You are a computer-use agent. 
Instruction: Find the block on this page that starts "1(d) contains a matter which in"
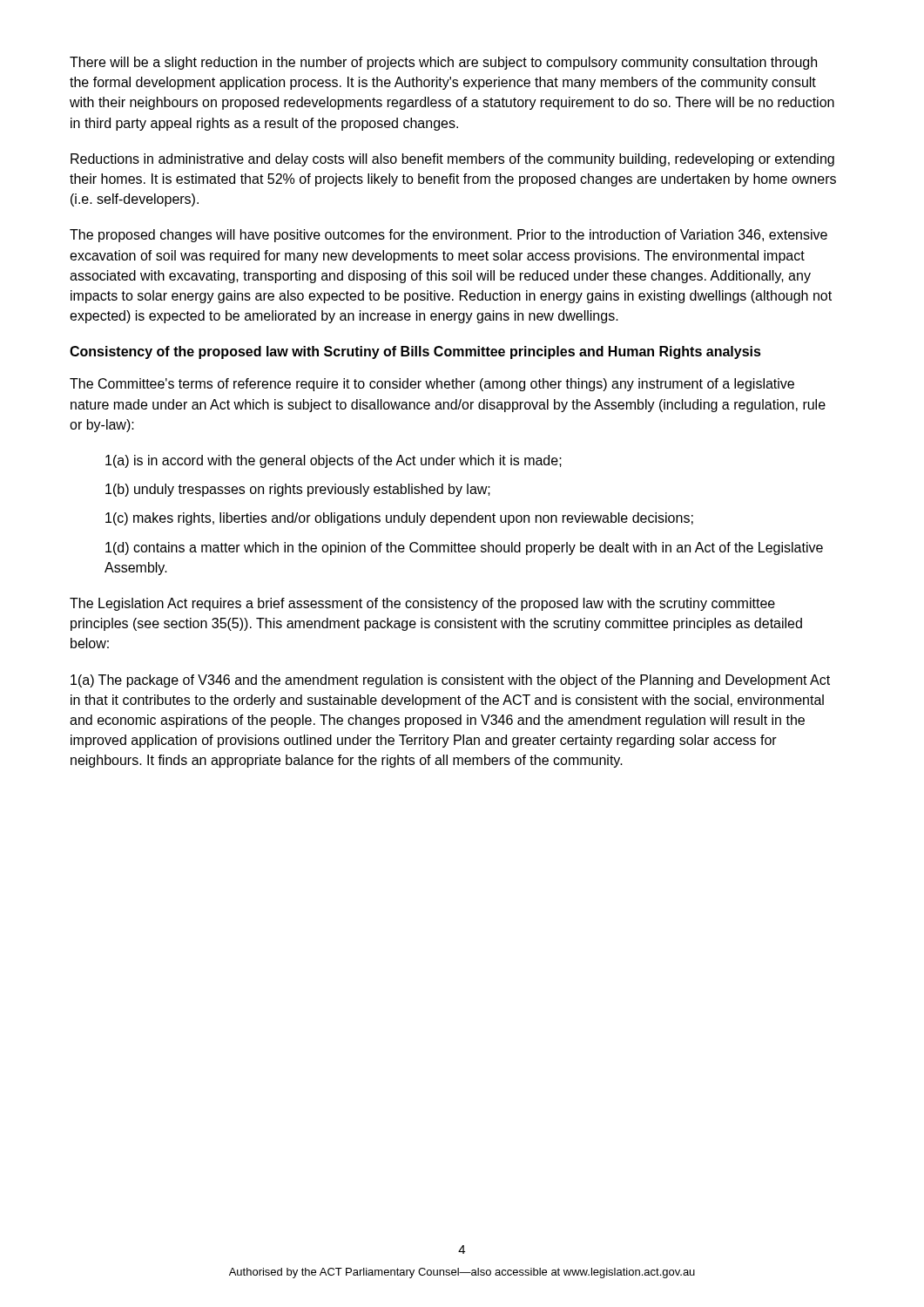click(464, 557)
